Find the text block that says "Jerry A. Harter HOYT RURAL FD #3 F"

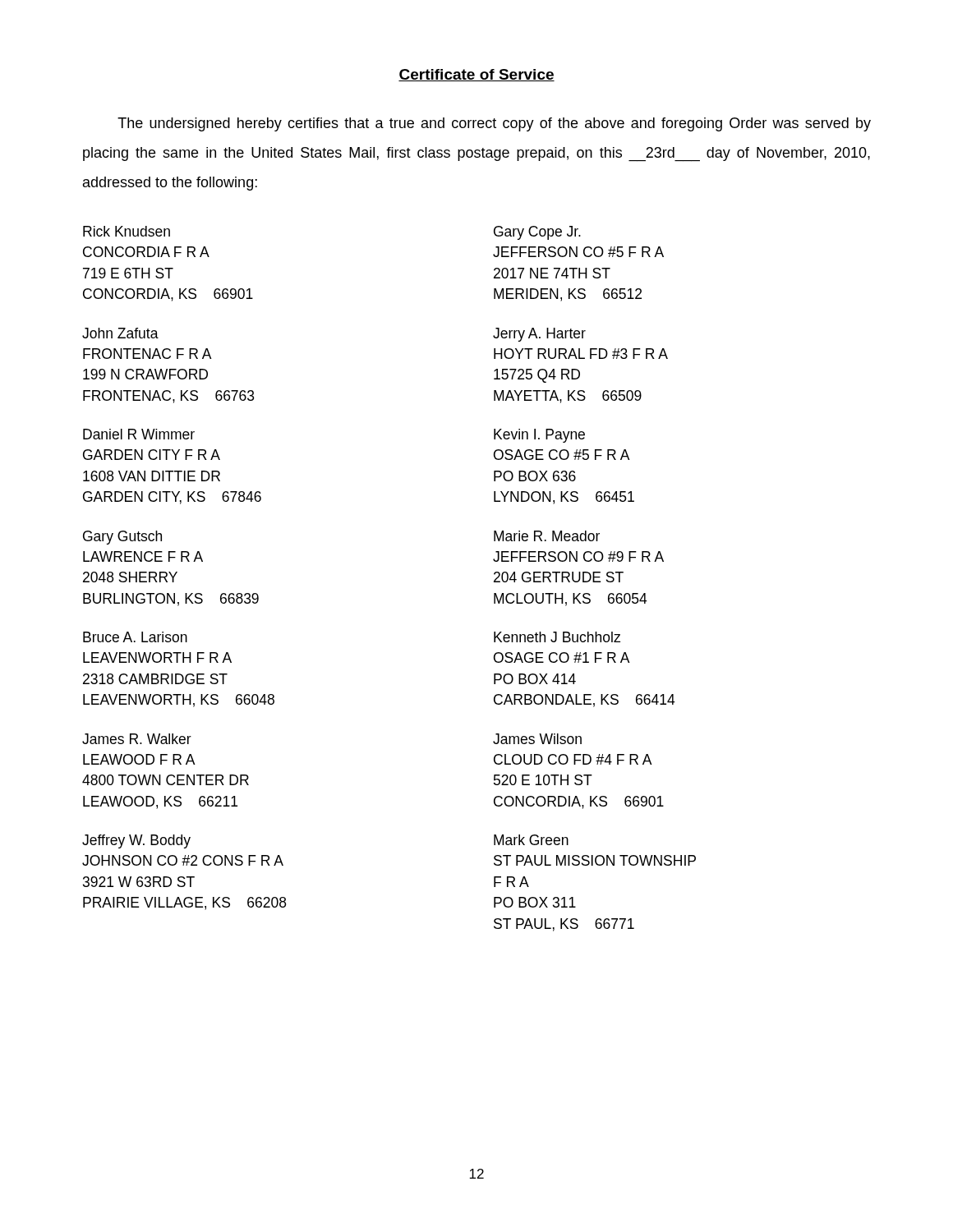coord(539,335)
